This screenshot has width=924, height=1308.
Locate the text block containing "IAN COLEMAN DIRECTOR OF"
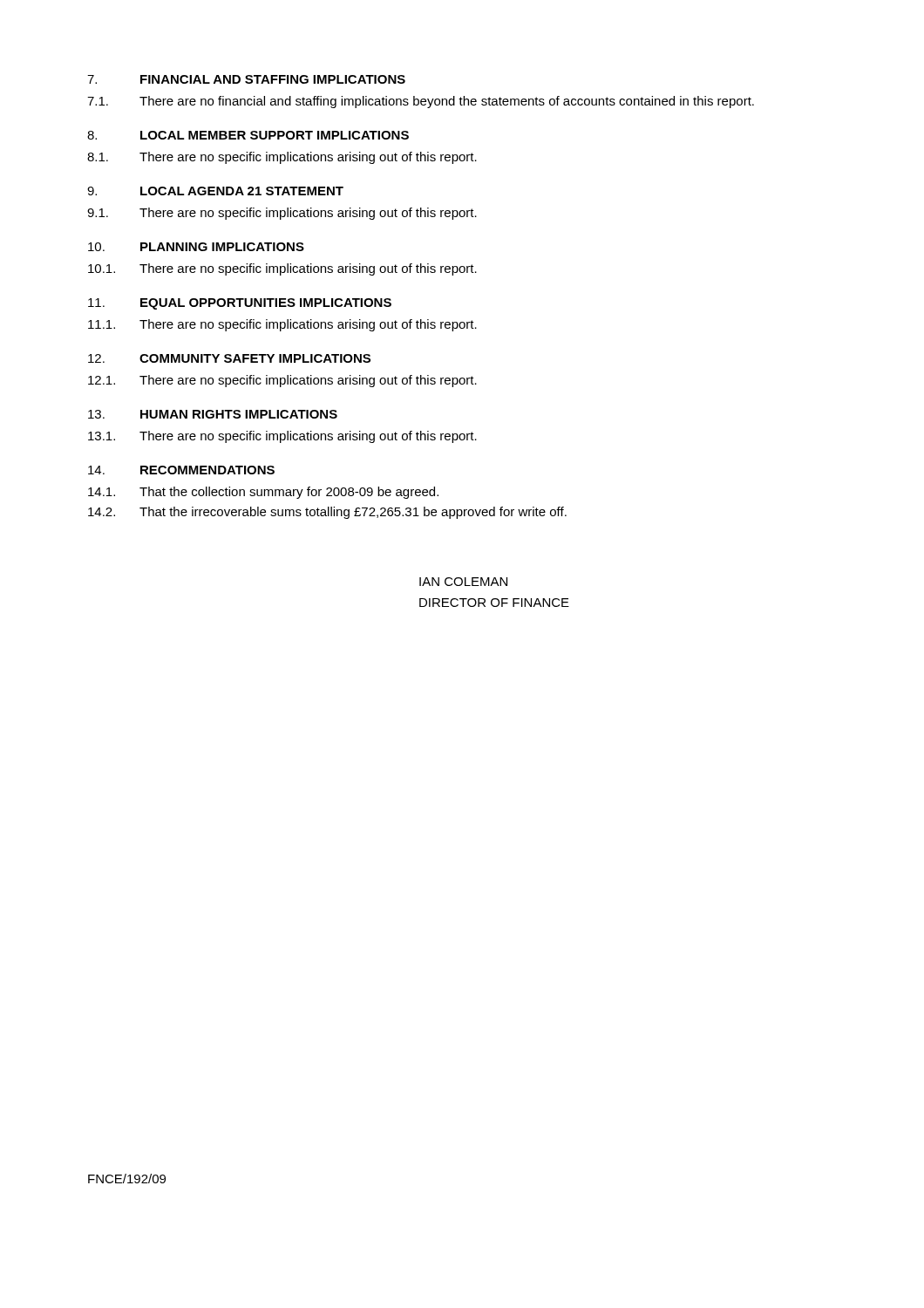point(494,592)
